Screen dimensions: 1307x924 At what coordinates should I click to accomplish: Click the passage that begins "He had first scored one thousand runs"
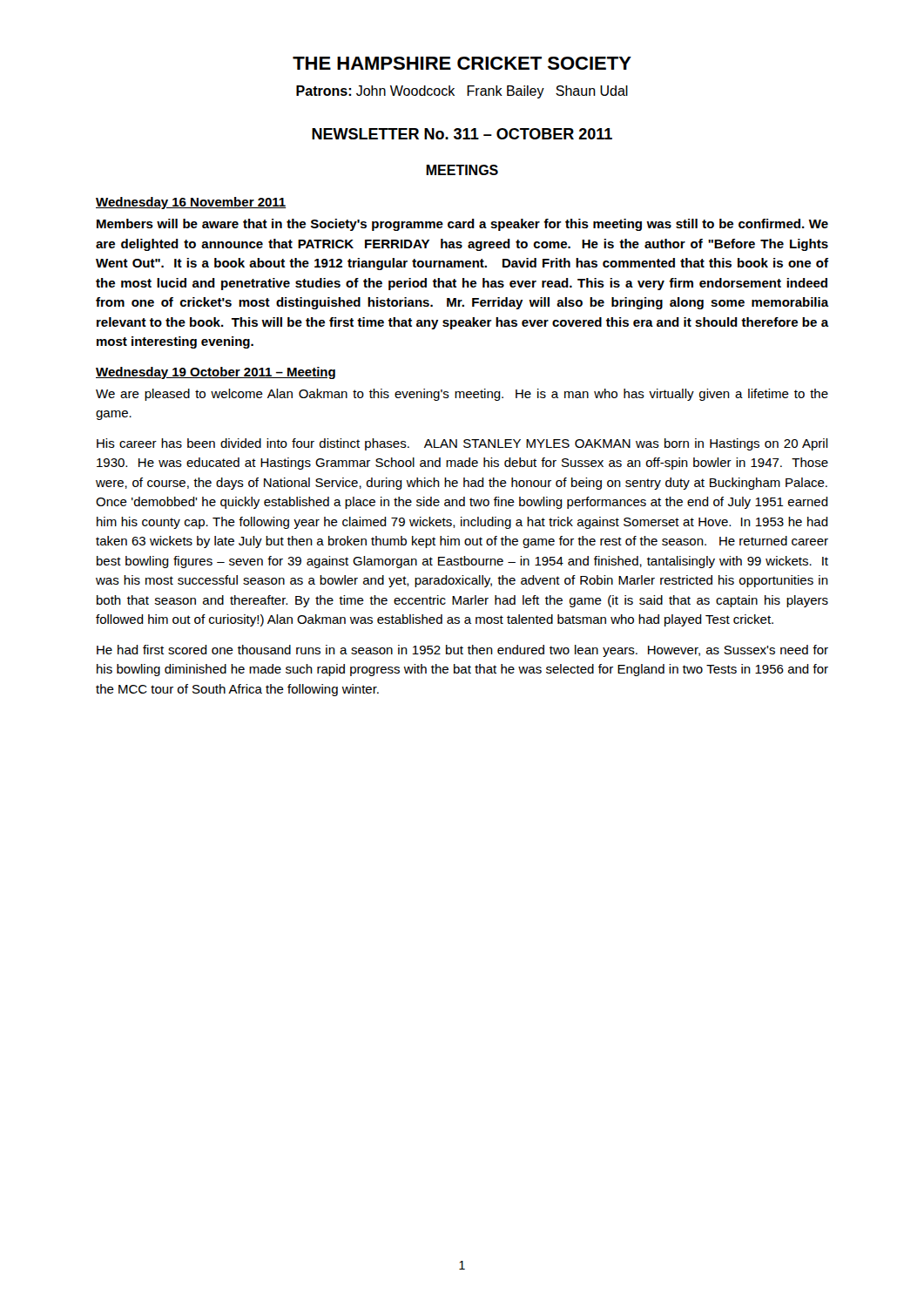pyautogui.click(x=462, y=669)
